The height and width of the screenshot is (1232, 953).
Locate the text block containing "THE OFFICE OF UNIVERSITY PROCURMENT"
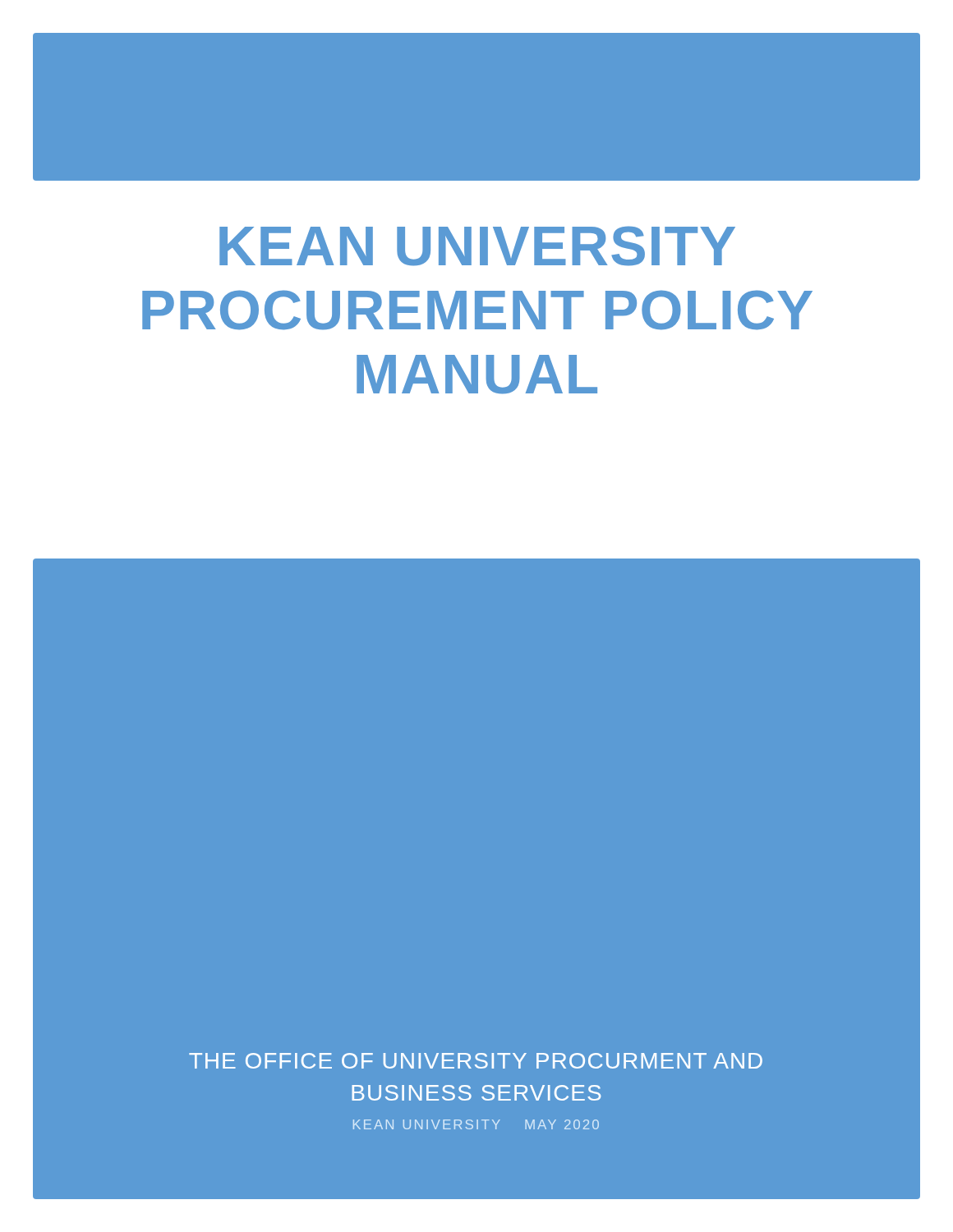(x=476, y=1077)
